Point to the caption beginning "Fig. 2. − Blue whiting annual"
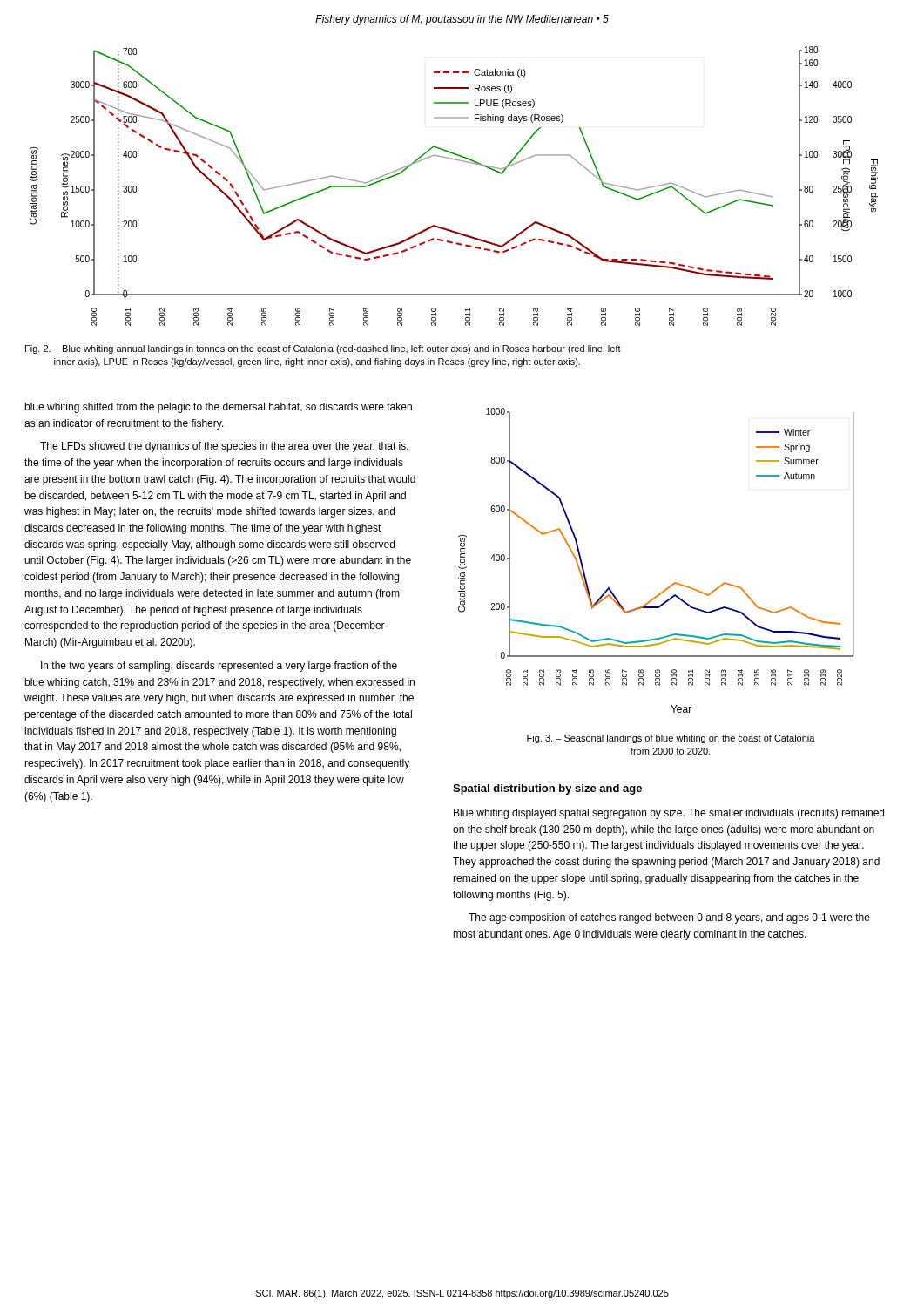The image size is (924, 1307). [x=322, y=355]
